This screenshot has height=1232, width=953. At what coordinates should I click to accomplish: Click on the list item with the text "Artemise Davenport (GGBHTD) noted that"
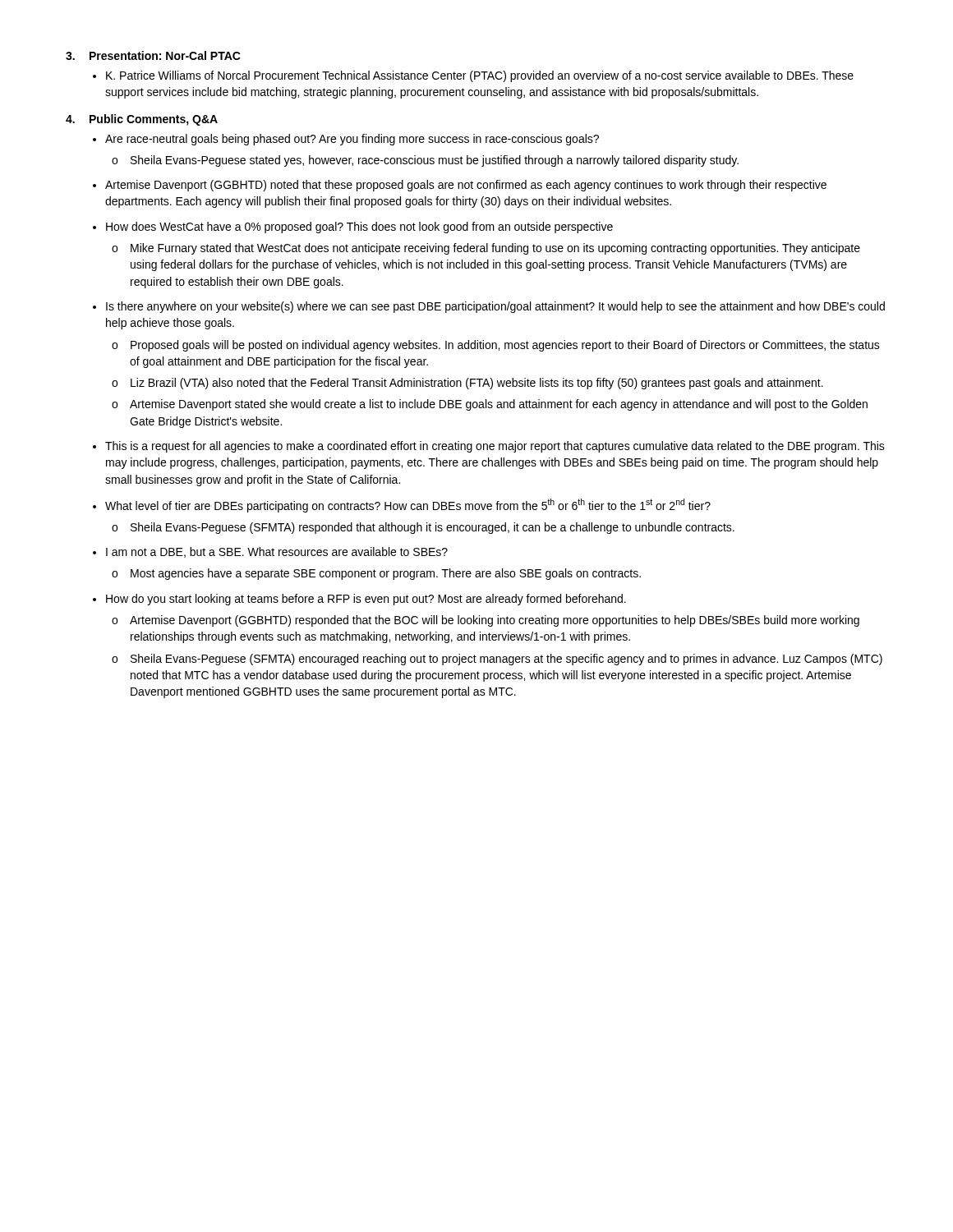[466, 193]
